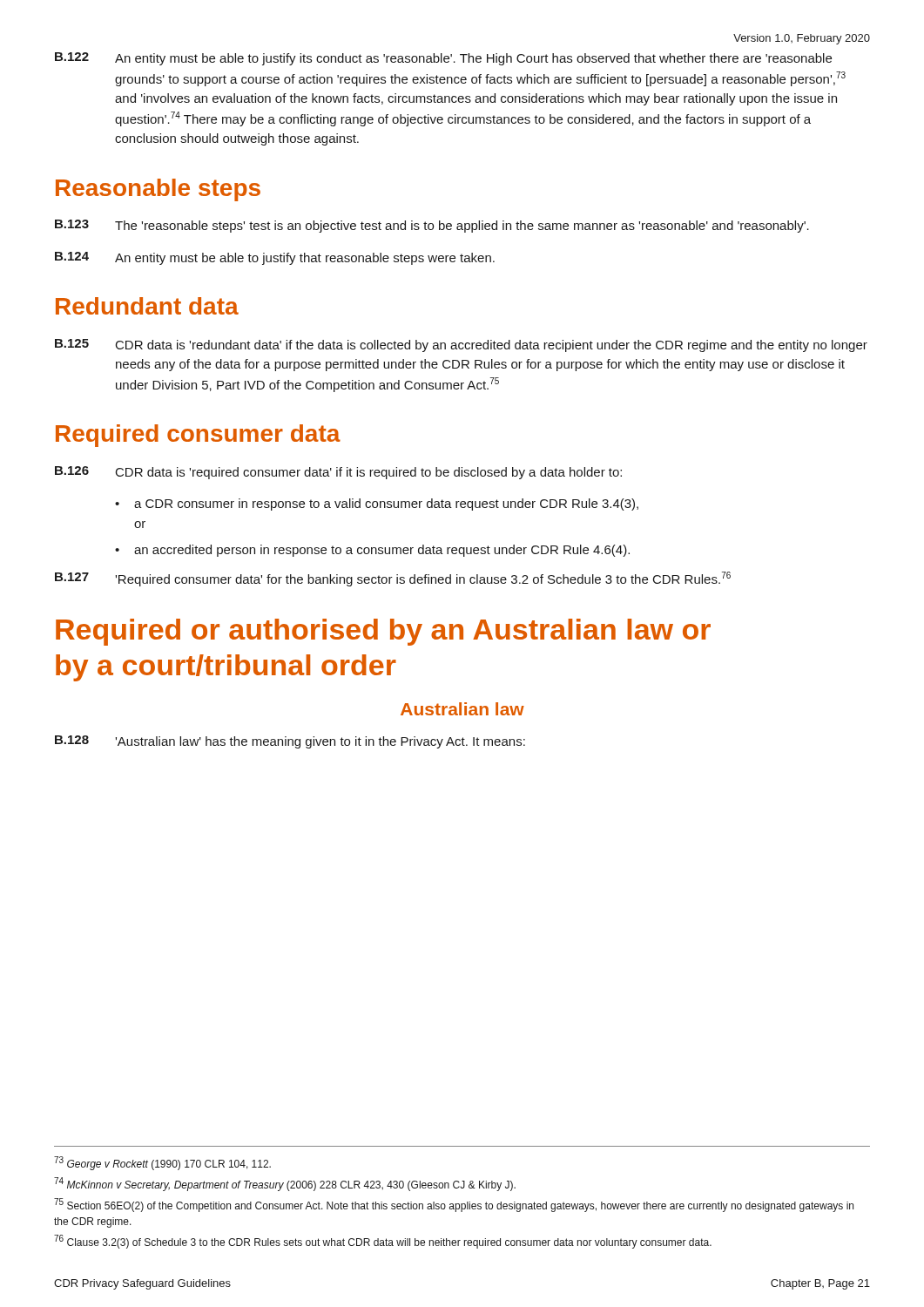Image resolution: width=924 pixels, height=1307 pixels.
Task: Locate the text "Redundant data"
Action: 146,306
